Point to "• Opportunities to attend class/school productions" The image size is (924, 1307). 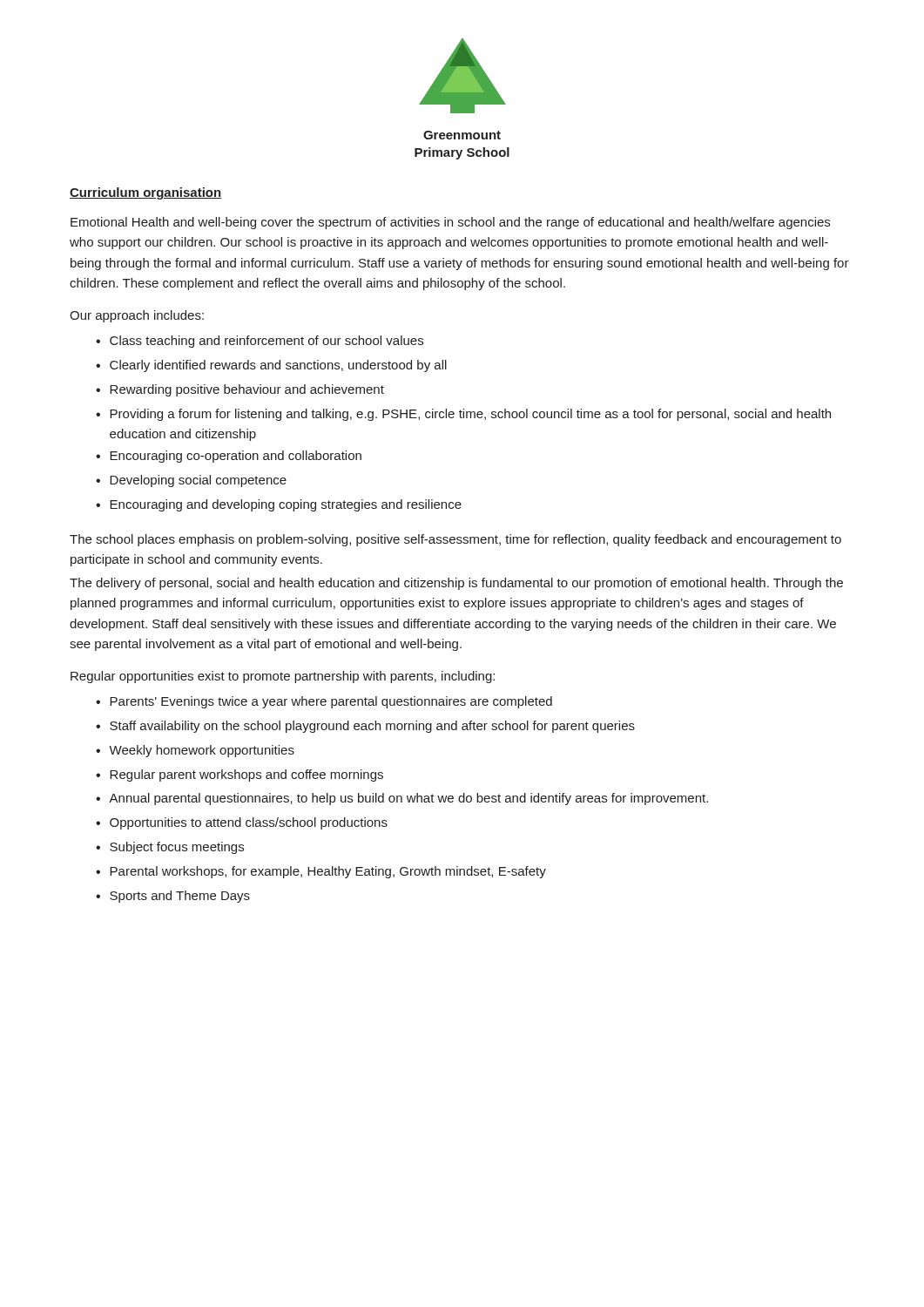[242, 823]
